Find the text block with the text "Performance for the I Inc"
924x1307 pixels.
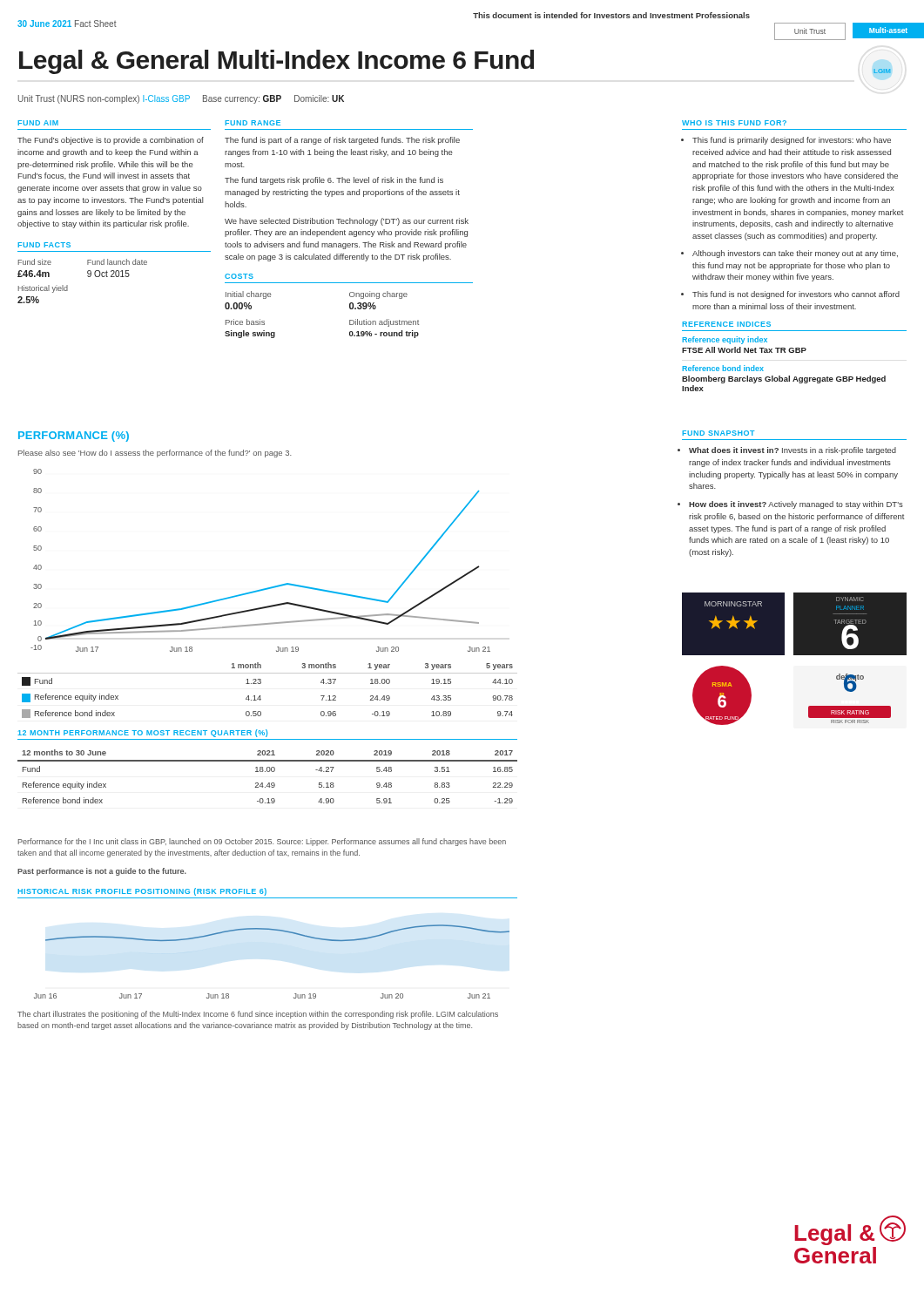[262, 847]
